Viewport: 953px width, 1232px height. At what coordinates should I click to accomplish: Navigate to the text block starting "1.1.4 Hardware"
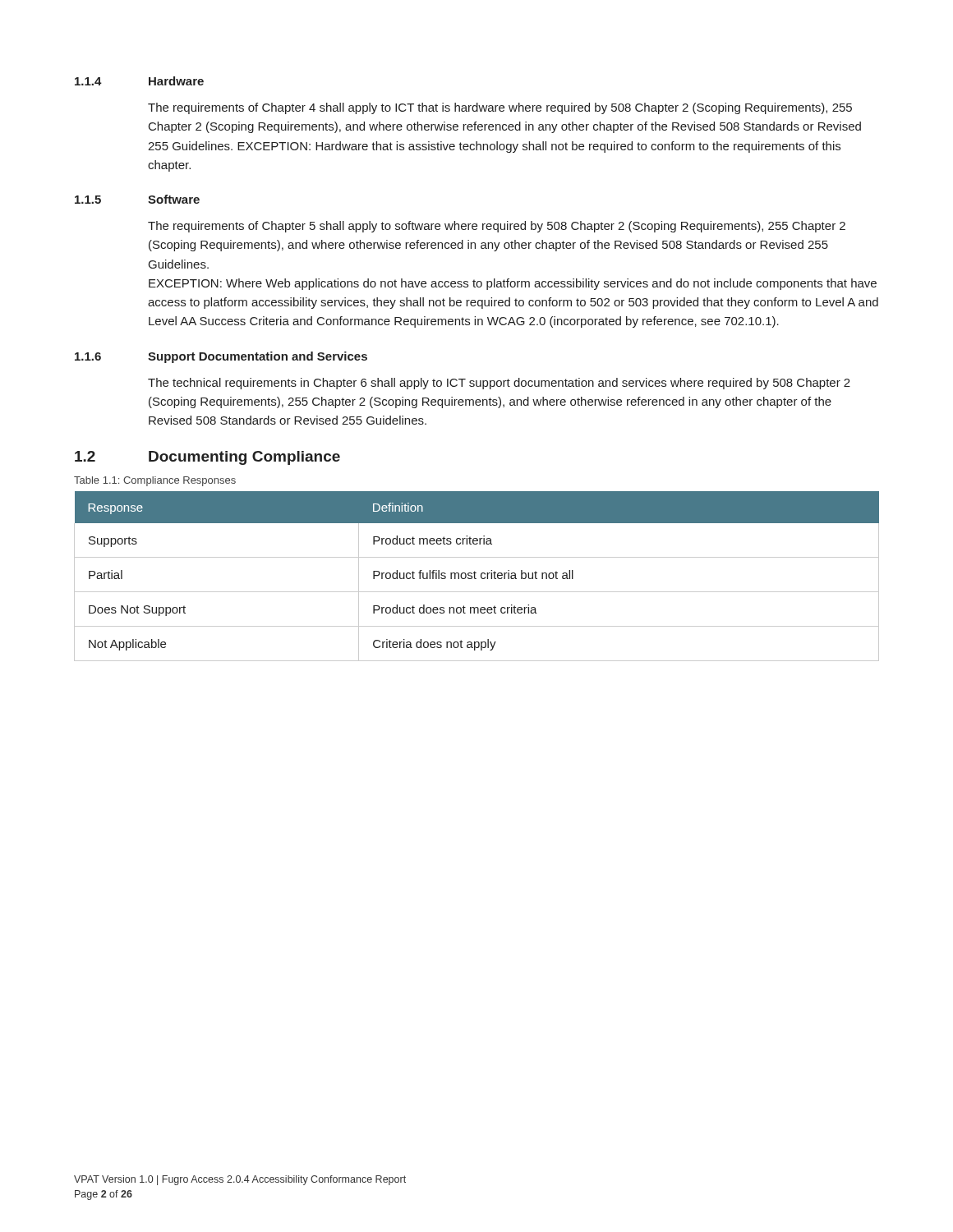click(x=139, y=81)
